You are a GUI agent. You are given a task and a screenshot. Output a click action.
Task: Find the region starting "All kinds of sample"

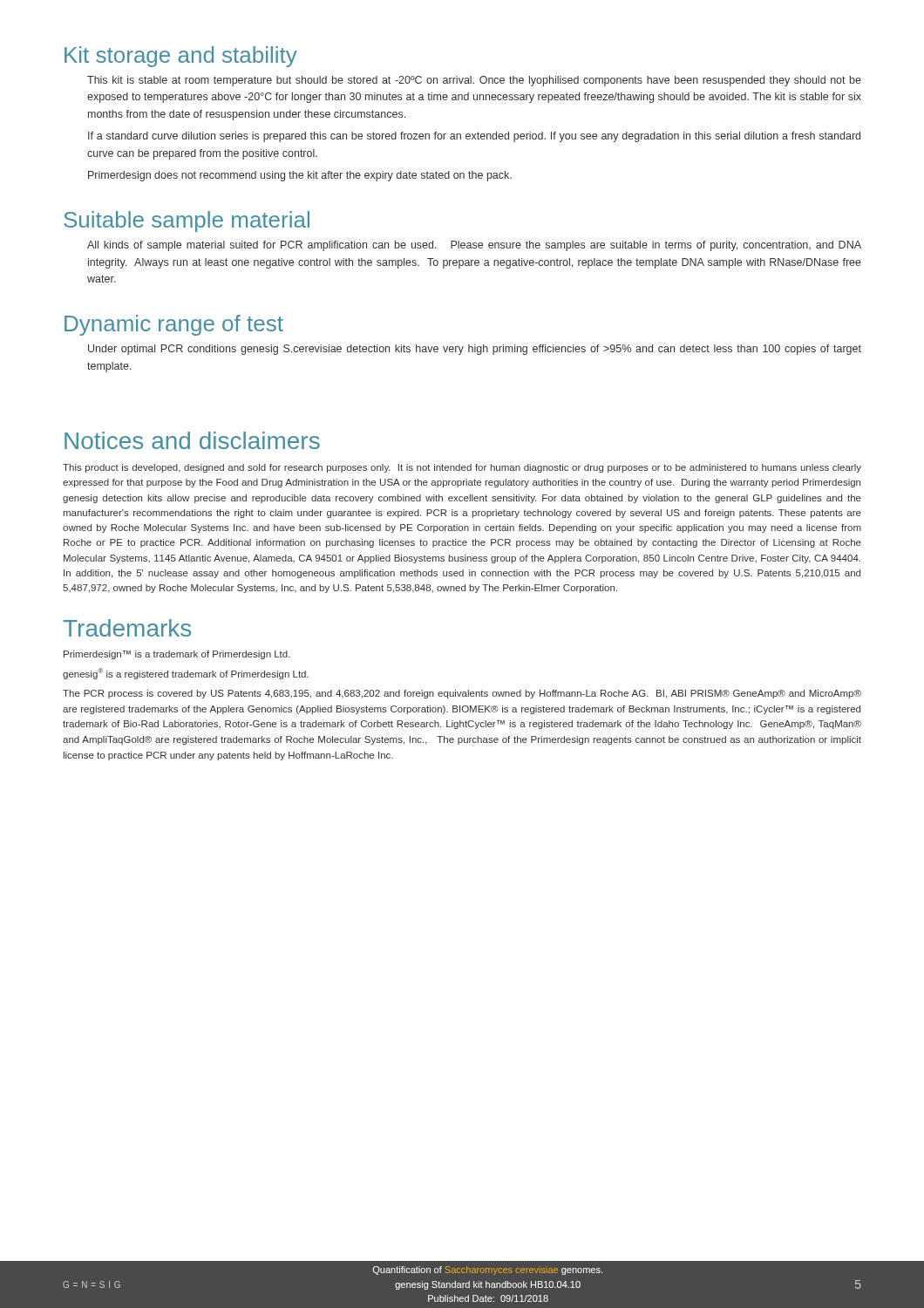click(474, 262)
